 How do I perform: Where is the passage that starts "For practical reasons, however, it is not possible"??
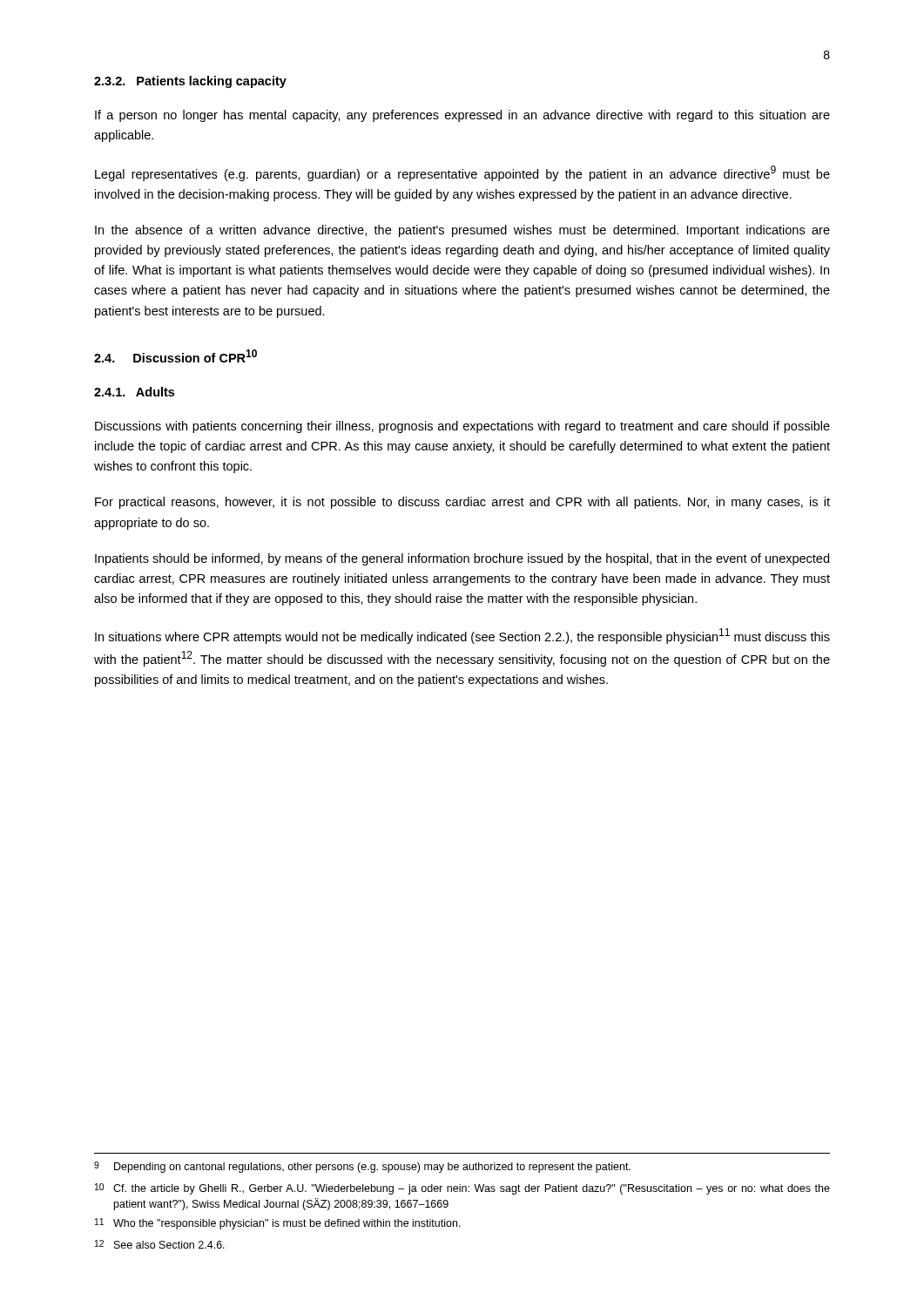(x=462, y=513)
